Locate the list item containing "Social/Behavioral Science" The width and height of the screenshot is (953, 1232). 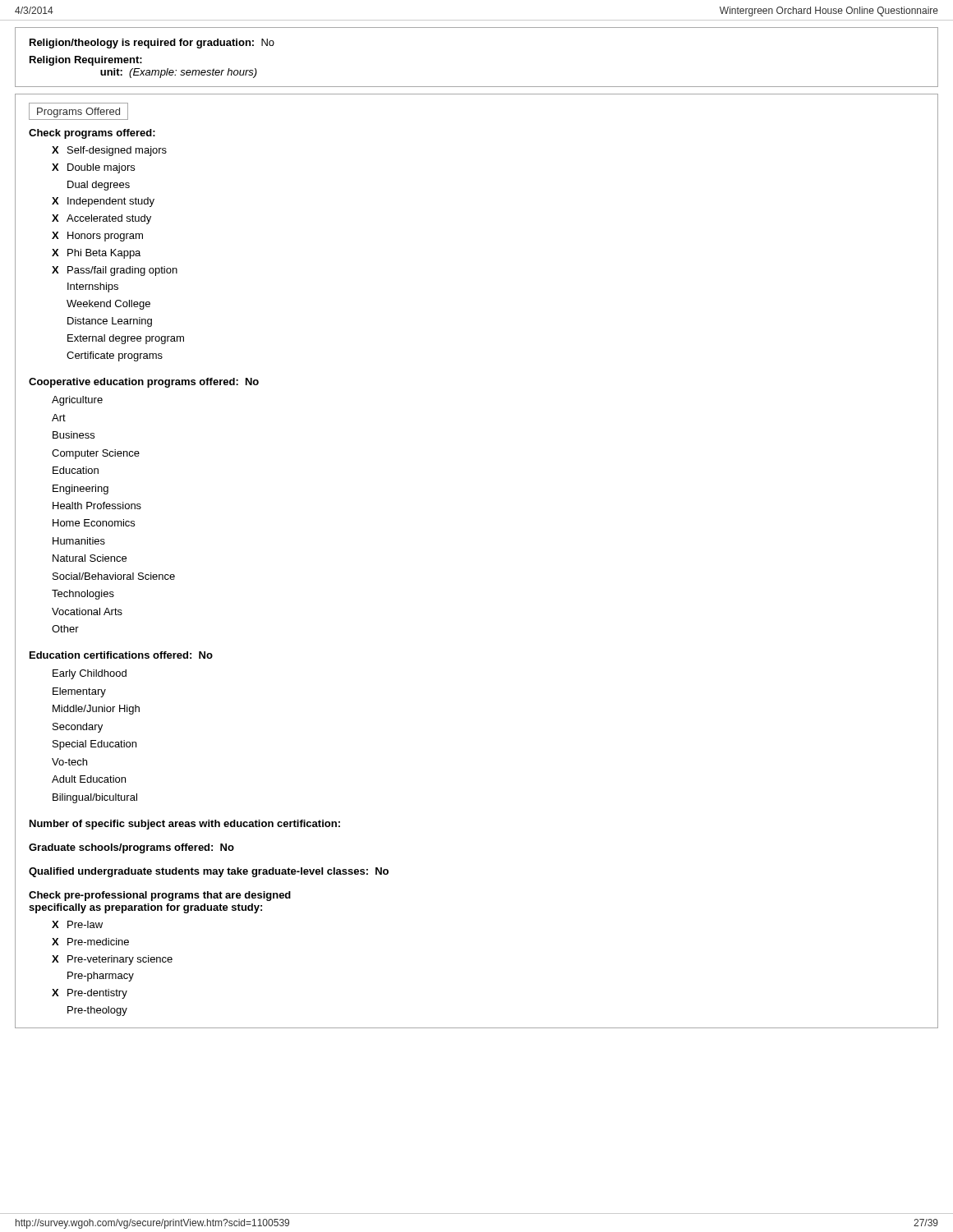[x=114, y=576]
